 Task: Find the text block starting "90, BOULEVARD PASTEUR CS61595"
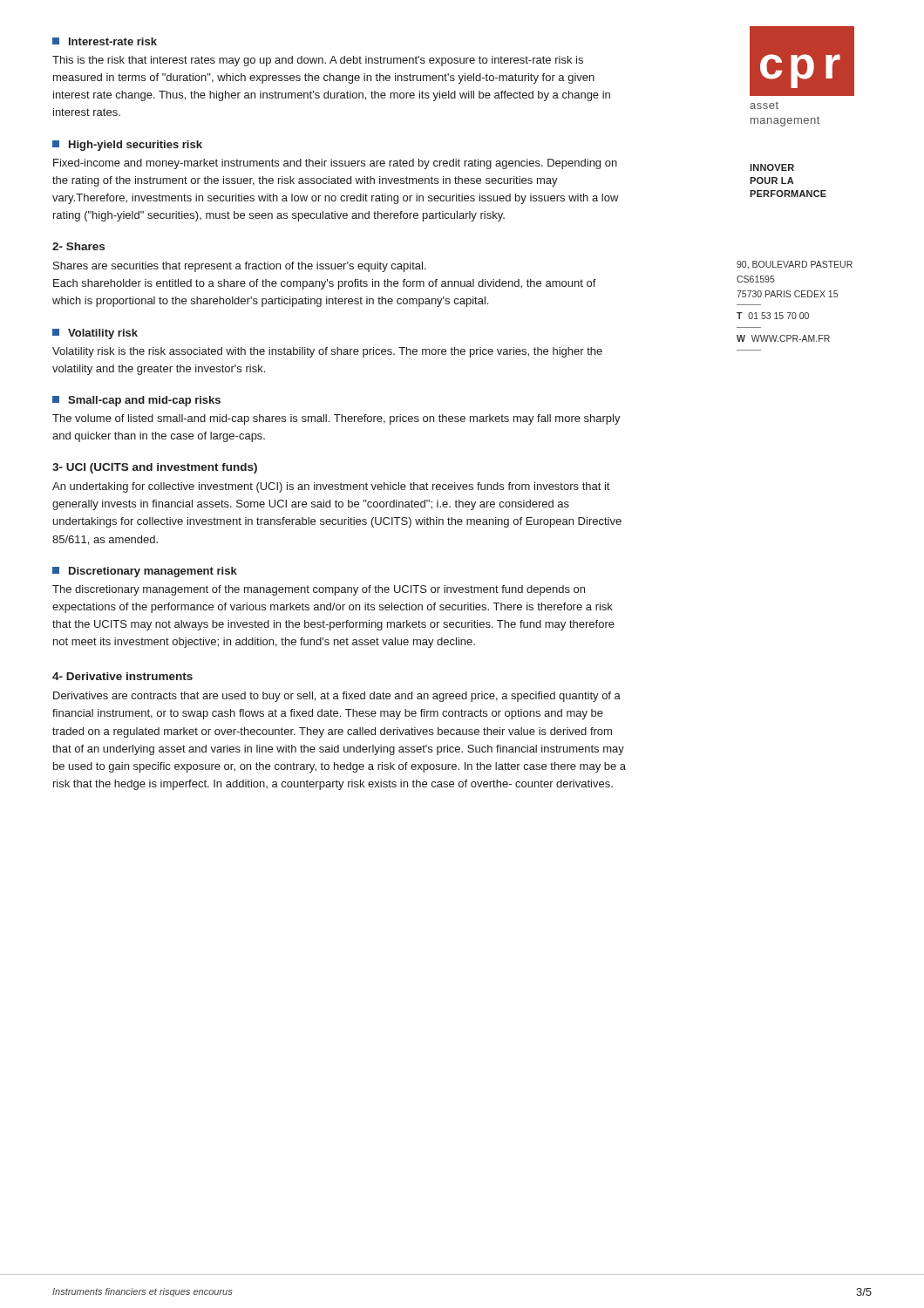(813, 304)
